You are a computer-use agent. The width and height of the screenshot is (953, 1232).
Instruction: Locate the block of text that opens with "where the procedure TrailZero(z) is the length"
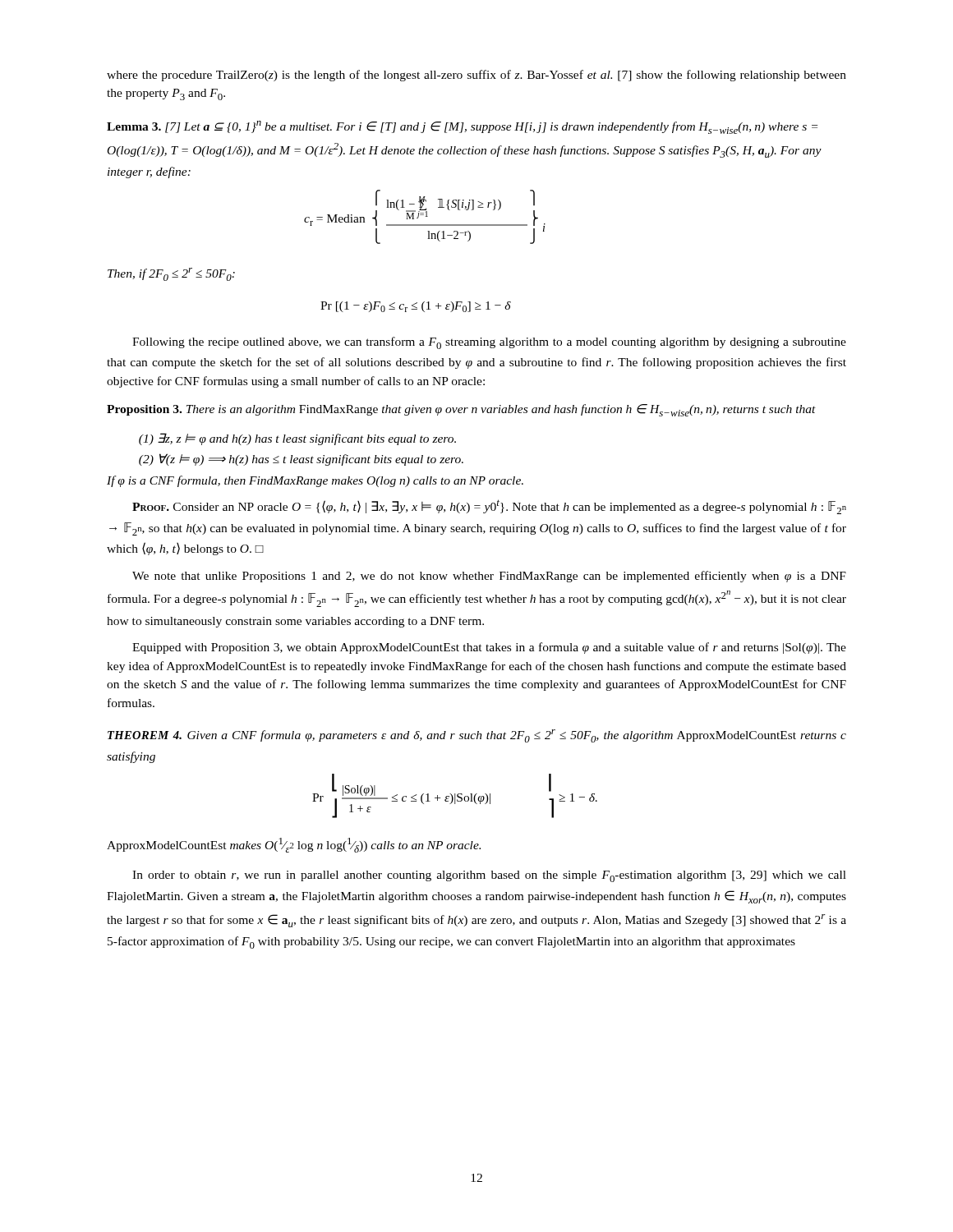476,86
